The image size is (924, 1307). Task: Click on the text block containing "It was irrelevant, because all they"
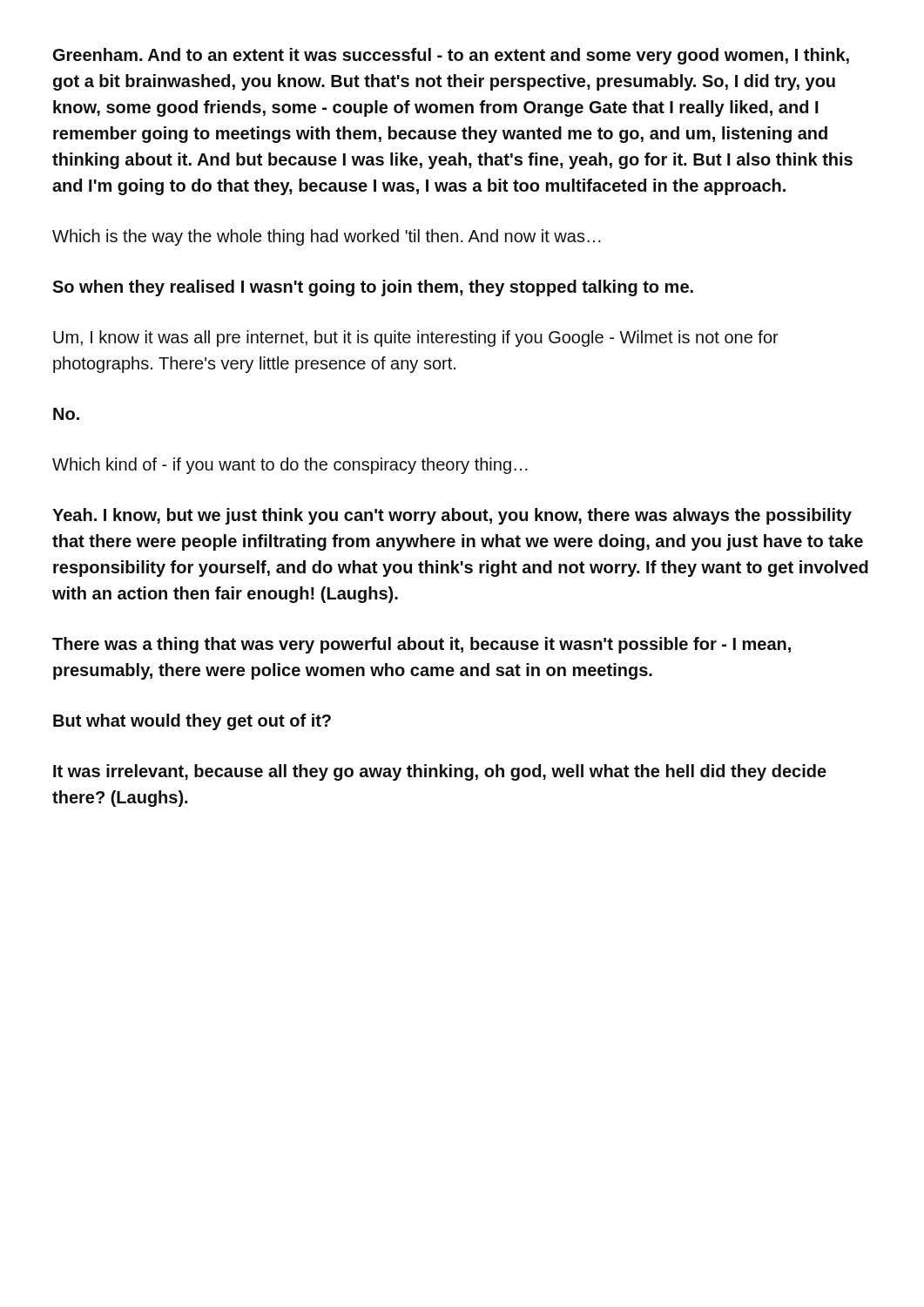tap(439, 784)
